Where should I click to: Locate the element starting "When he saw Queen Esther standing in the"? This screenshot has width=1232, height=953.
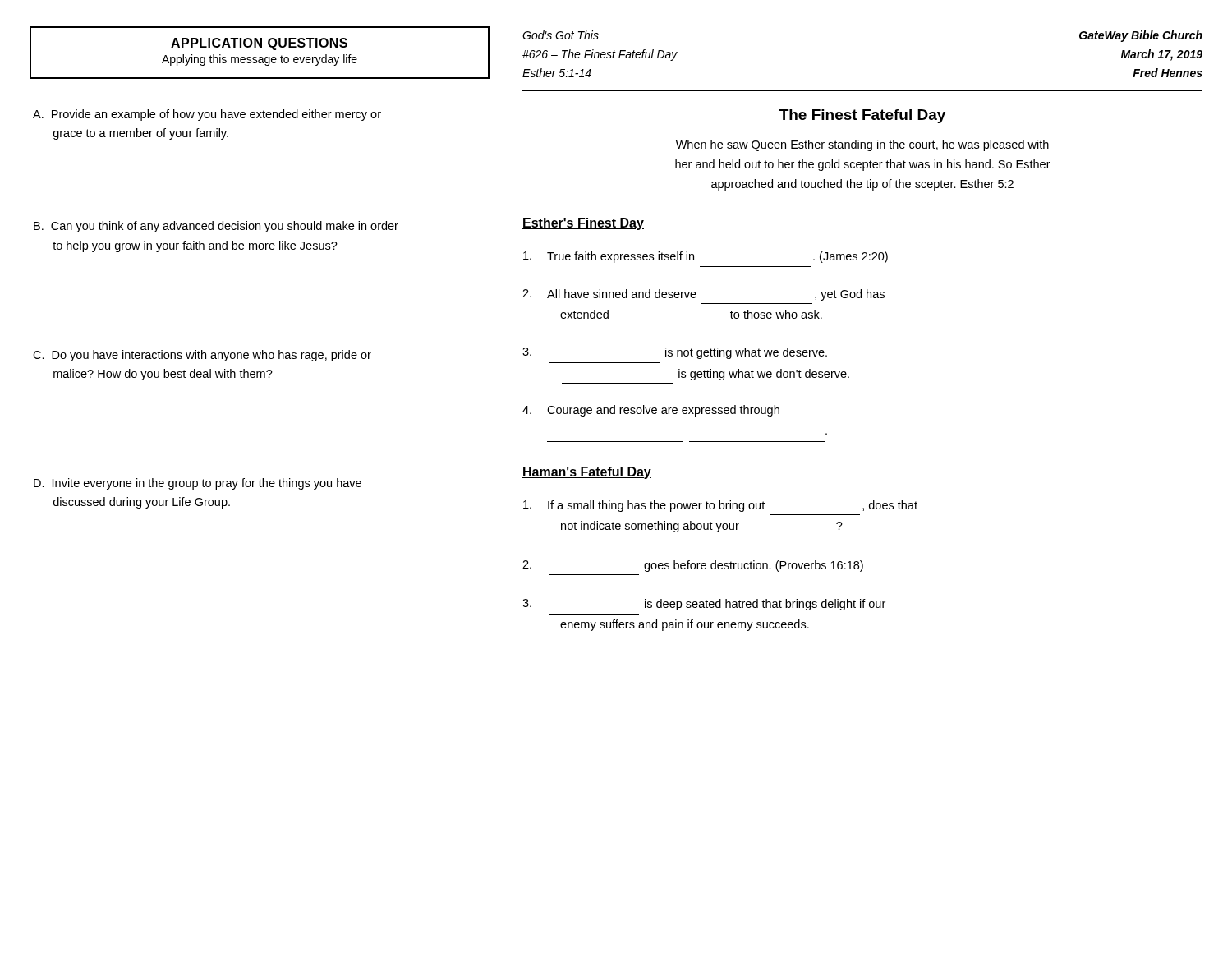(x=862, y=164)
